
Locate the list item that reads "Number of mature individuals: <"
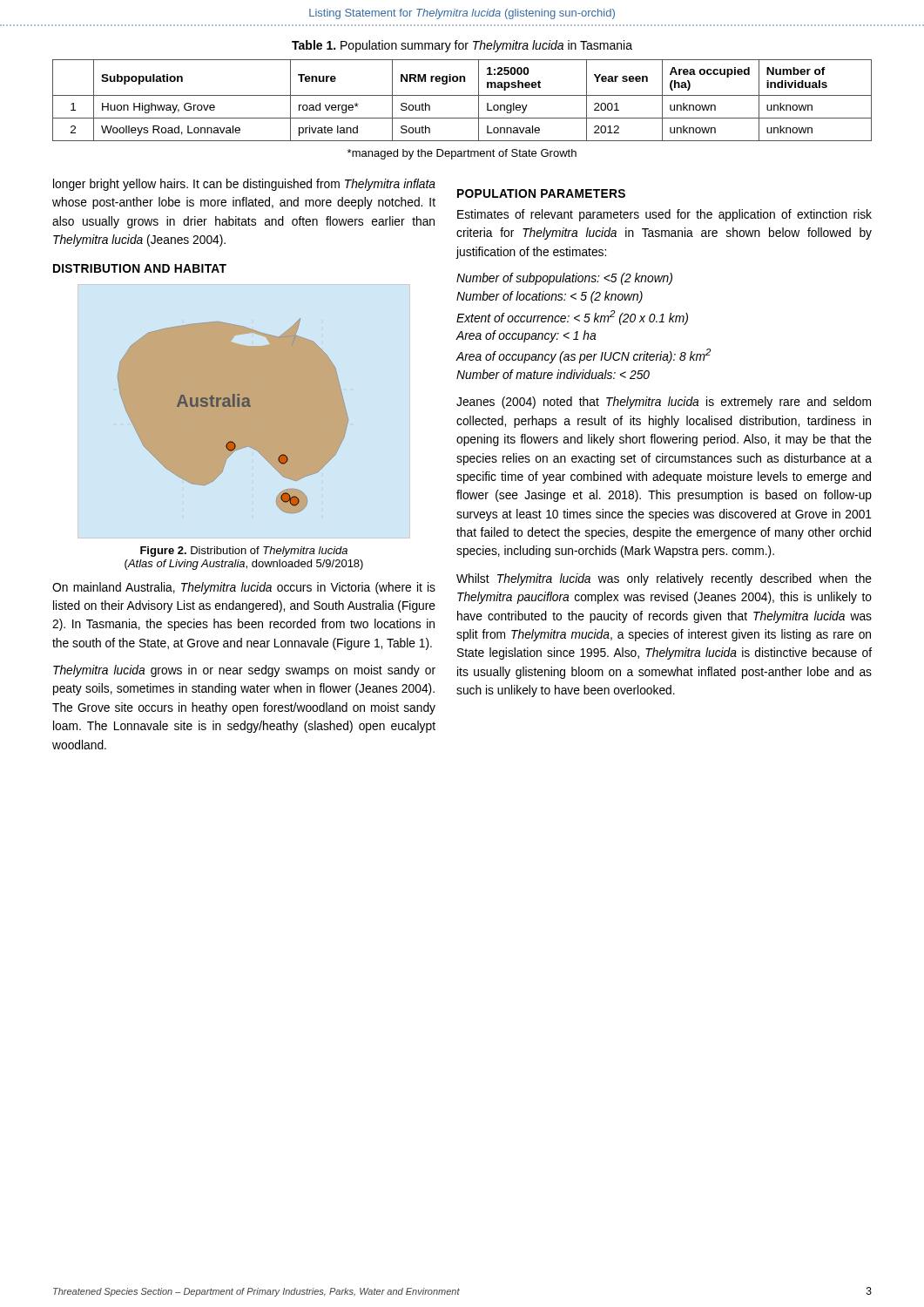(553, 375)
